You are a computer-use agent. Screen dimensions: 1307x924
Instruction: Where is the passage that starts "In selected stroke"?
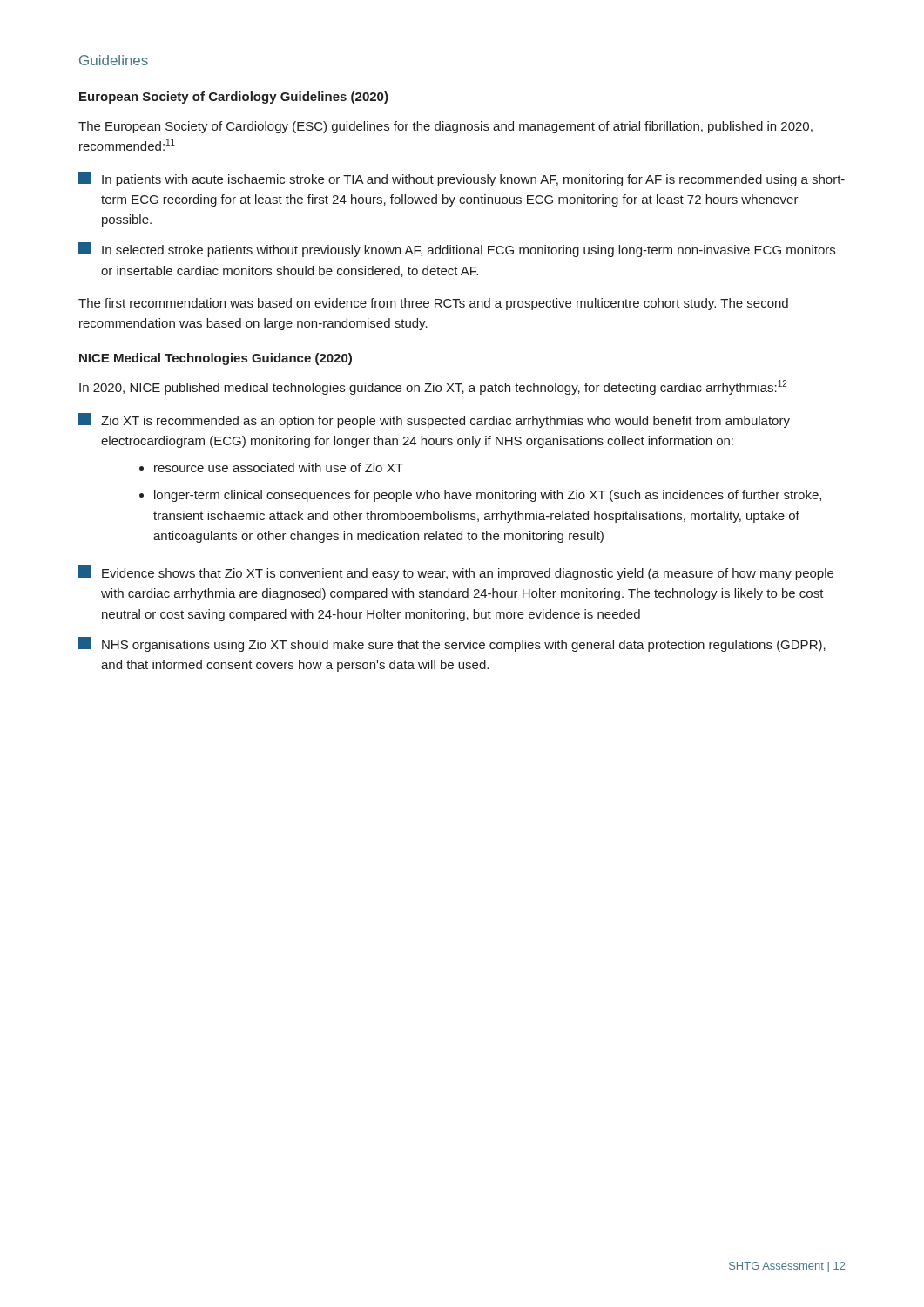click(x=462, y=260)
